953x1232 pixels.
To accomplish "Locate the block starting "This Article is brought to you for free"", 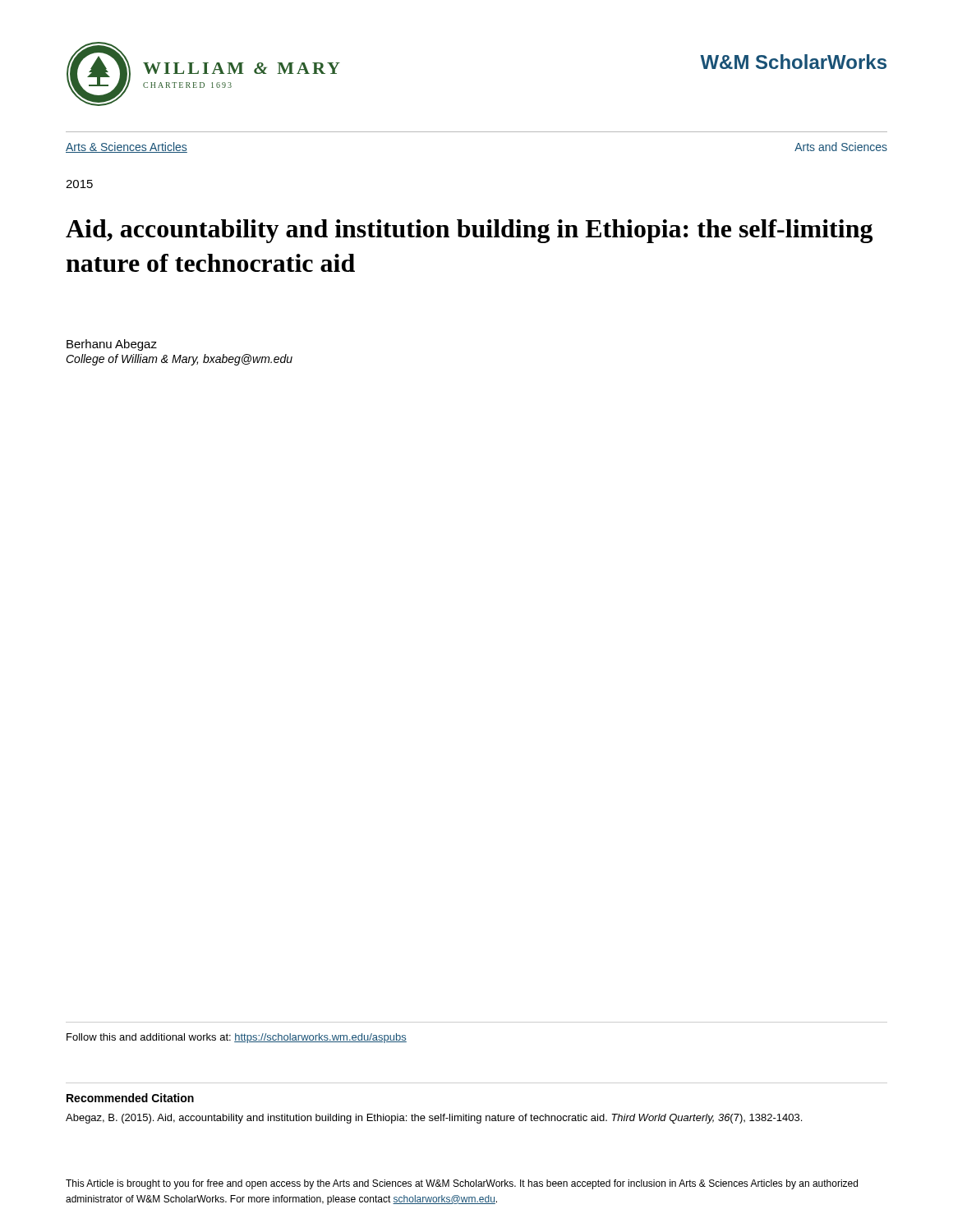I will [x=462, y=1191].
